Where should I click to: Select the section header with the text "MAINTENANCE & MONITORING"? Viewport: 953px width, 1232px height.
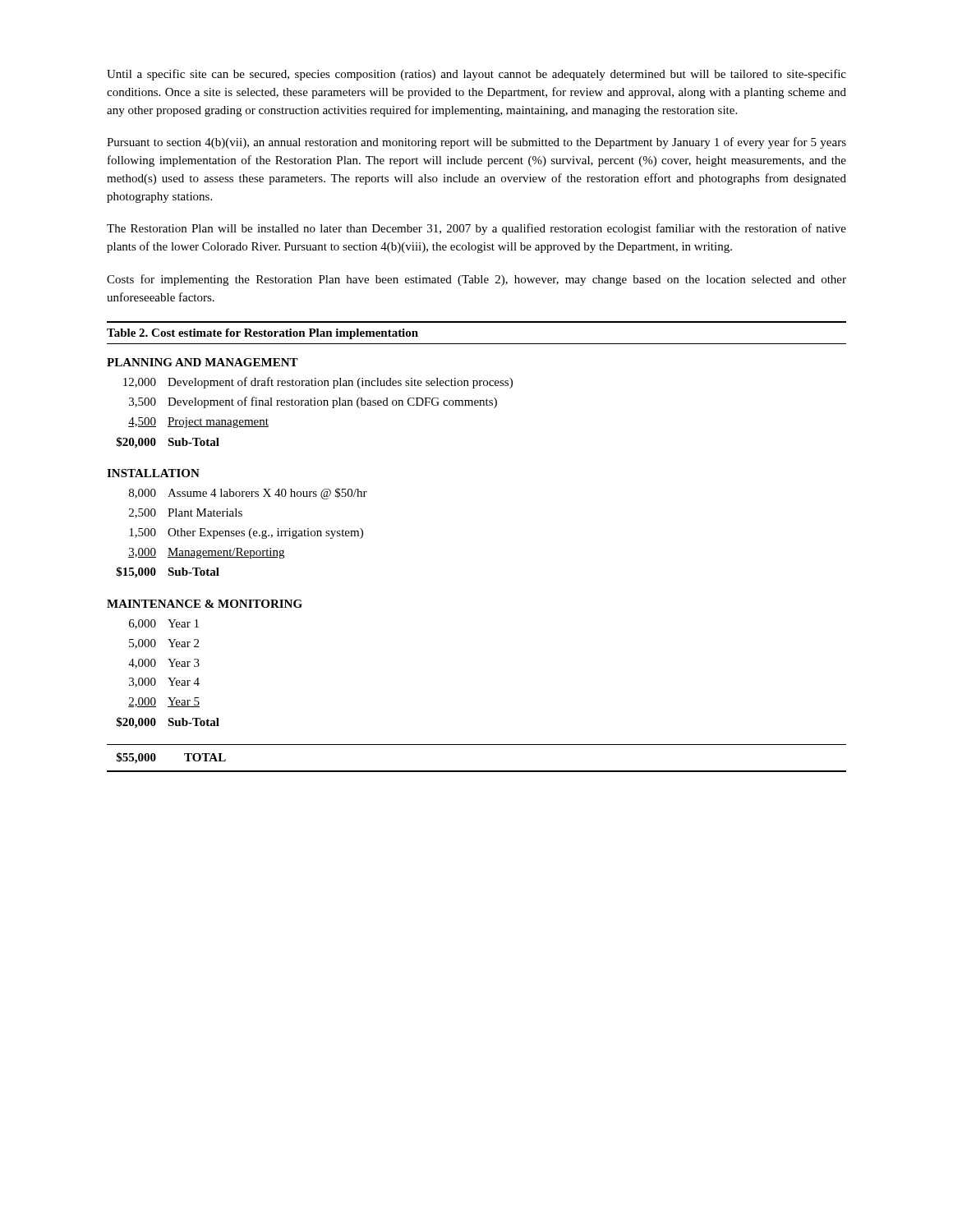click(205, 604)
